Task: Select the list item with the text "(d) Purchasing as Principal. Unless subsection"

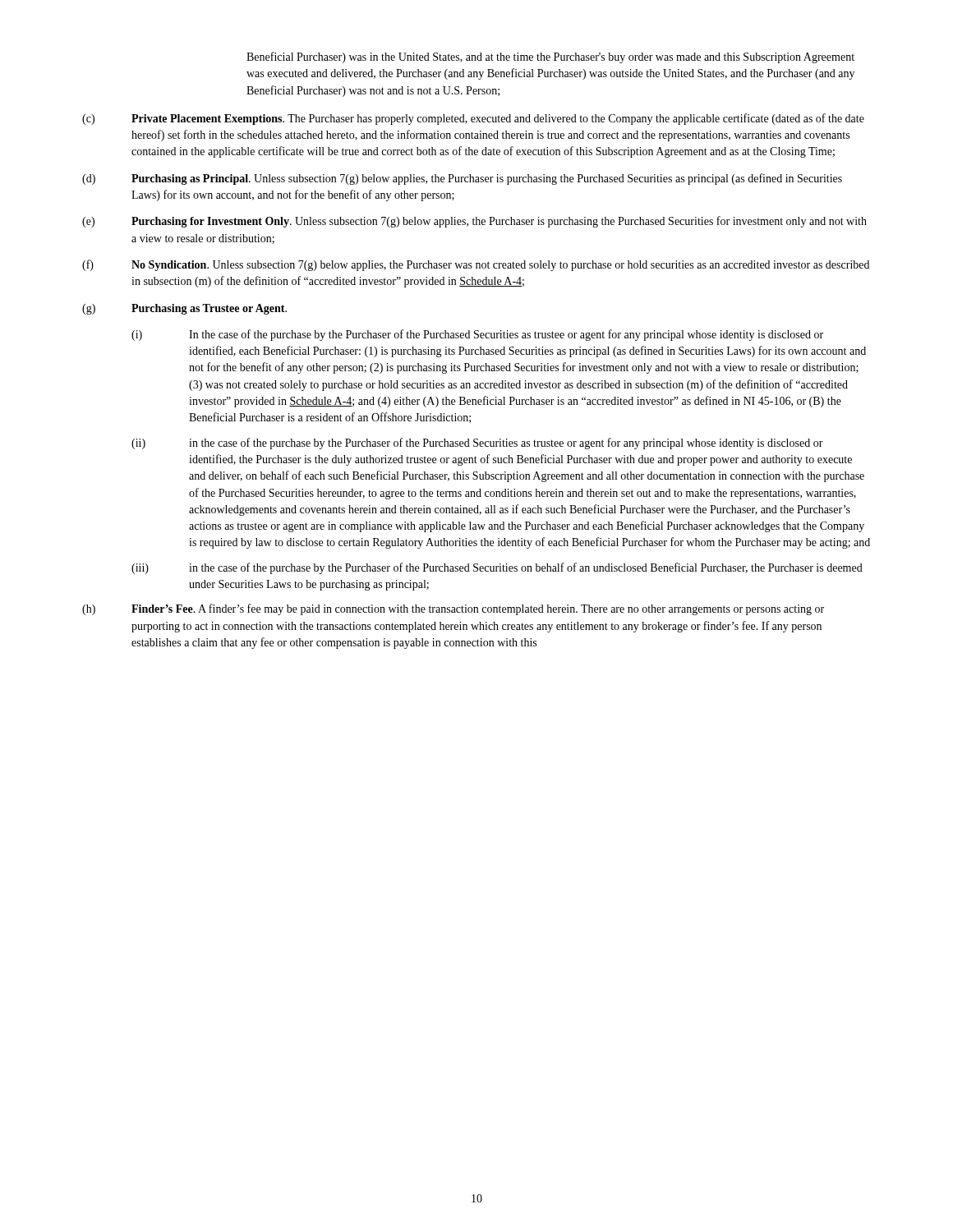Action: (476, 187)
